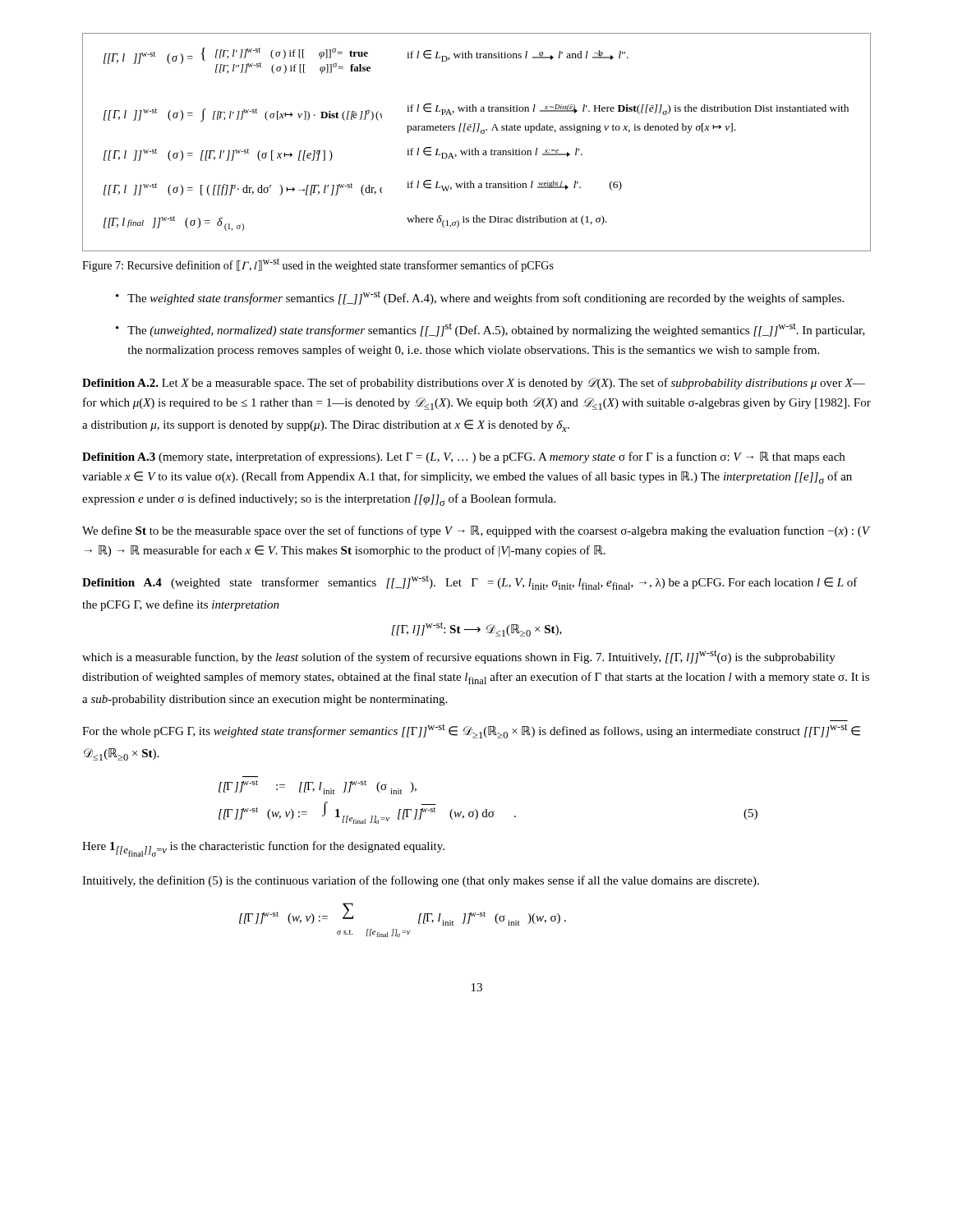The height and width of the screenshot is (1232, 953).
Task: Where does it say "[[Γ, l]]w-st: St ⟶ 𝒟≤1(ℝ≥0 × St),"?
Action: (x=476, y=629)
